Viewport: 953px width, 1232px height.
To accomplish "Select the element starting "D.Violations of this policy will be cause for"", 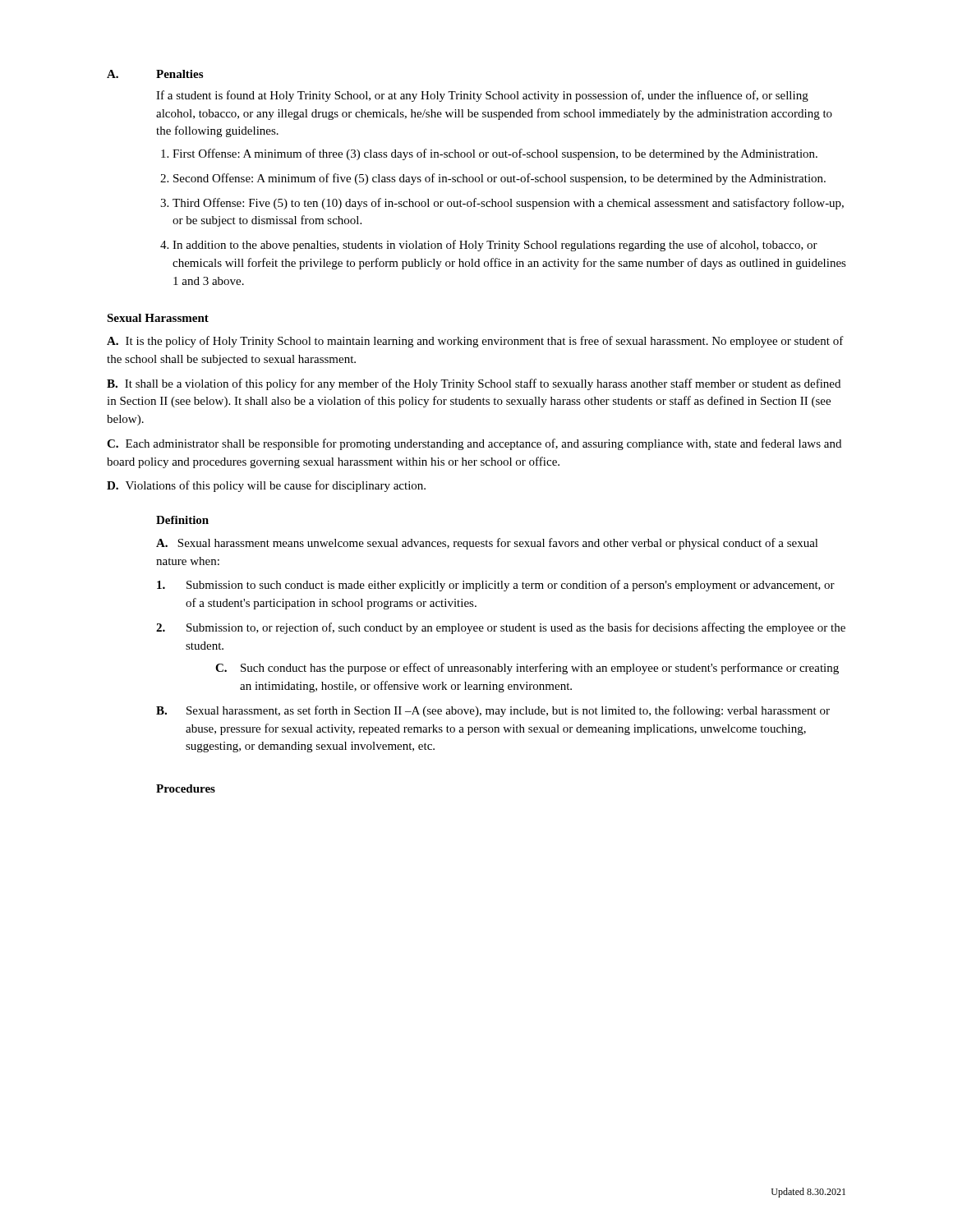I will click(x=267, y=486).
